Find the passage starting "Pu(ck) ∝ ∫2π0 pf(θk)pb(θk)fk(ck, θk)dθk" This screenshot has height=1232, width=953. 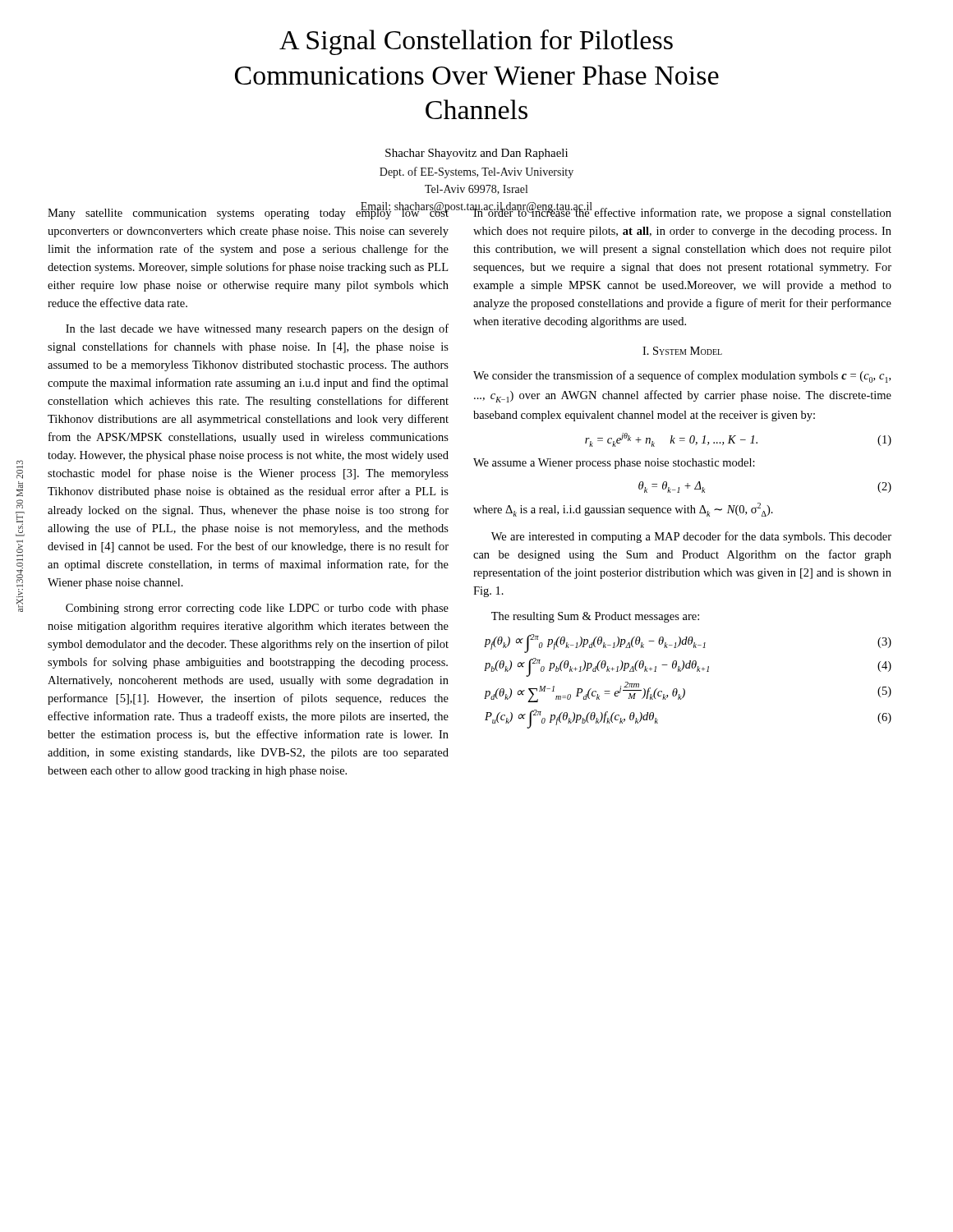pyautogui.click(x=586, y=718)
